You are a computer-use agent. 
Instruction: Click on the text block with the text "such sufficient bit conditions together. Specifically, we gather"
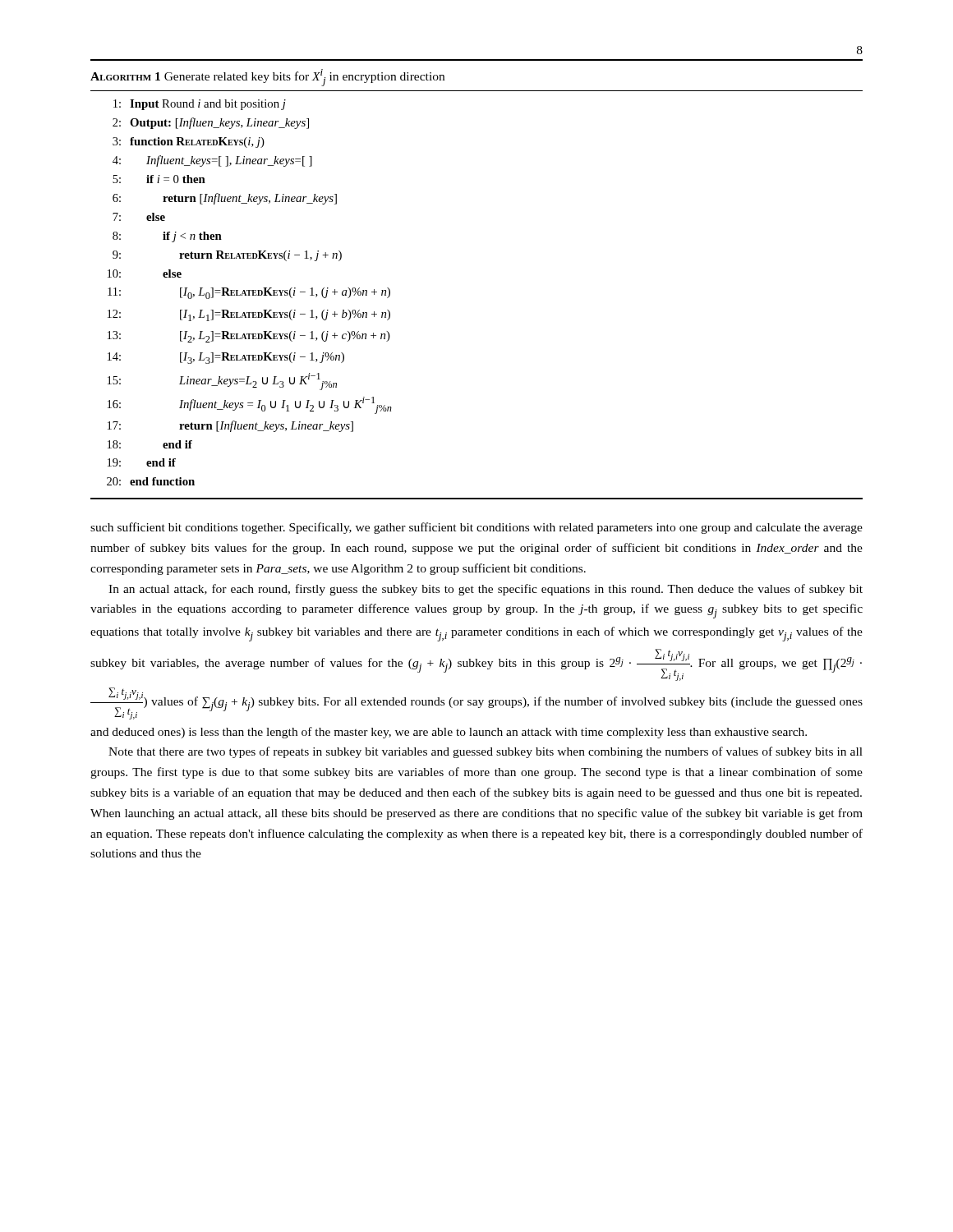pos(476,691)
